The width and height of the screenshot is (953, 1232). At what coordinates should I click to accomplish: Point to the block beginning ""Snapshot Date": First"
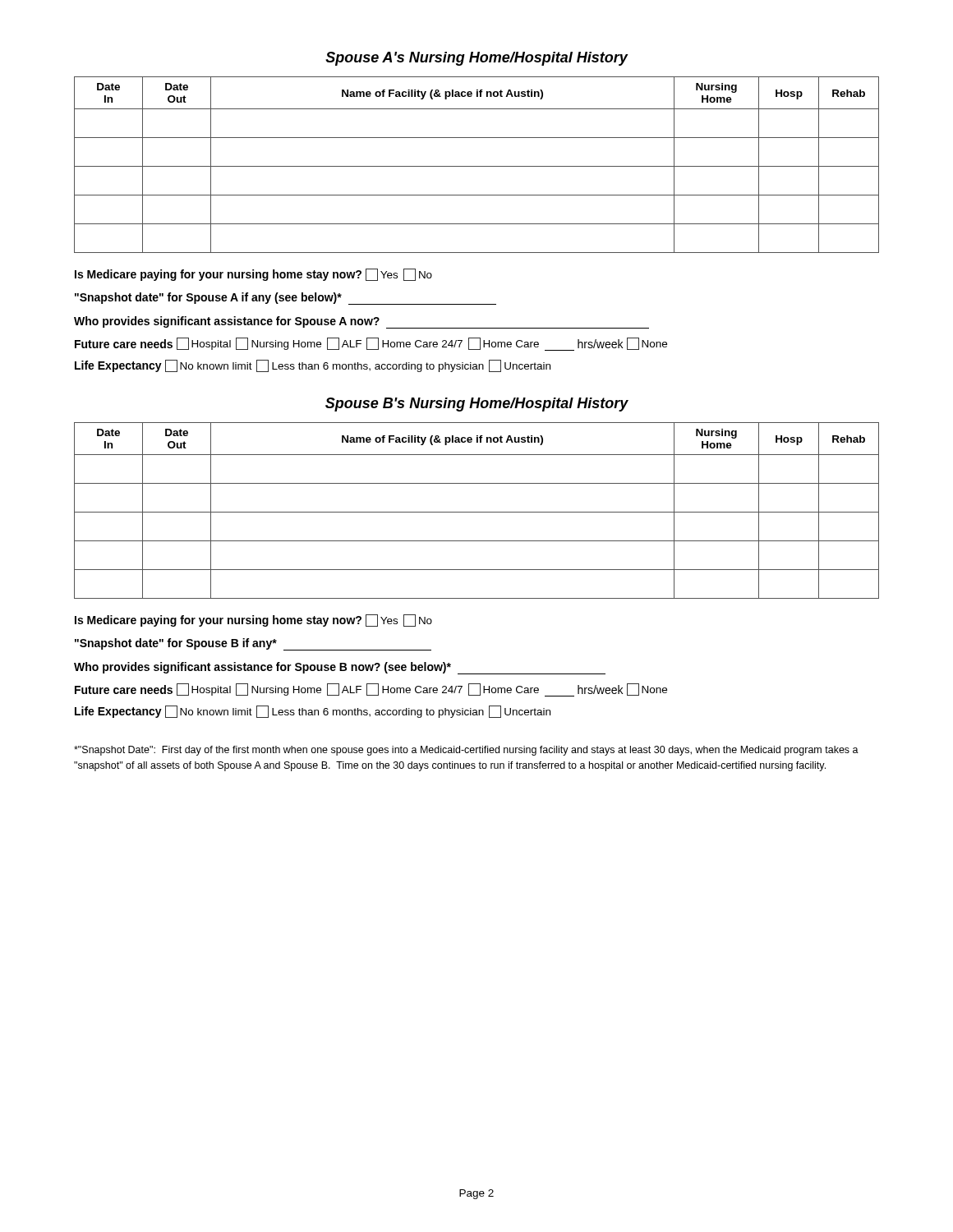click(466, 758)
